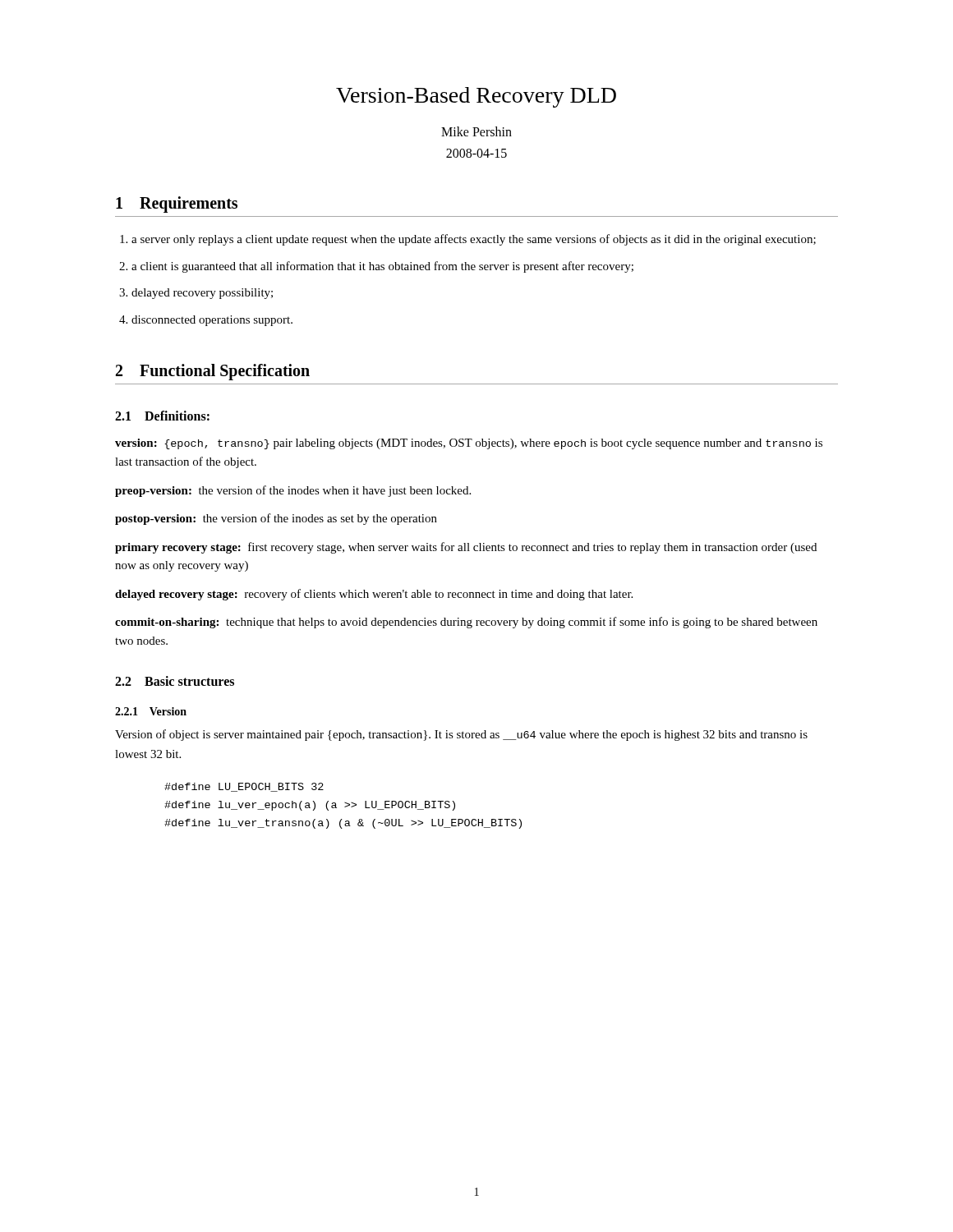The image size is (953, 1232).
Task: Select the text block with the text "commit-on-sharing: technique that helps to avoid dependencies"
Action: pos(466,631)
